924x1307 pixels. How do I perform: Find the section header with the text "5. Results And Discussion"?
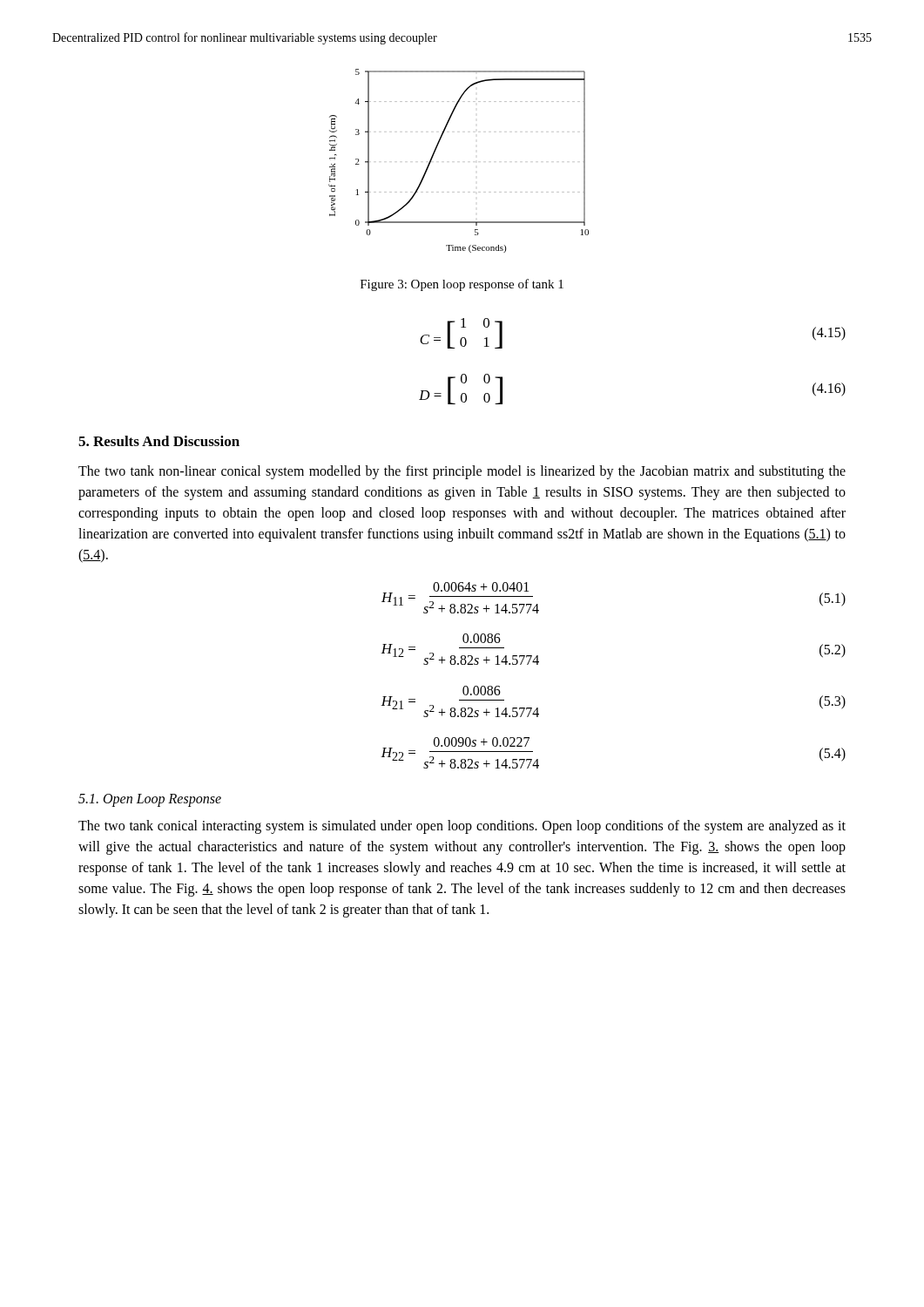pos(159,441)
